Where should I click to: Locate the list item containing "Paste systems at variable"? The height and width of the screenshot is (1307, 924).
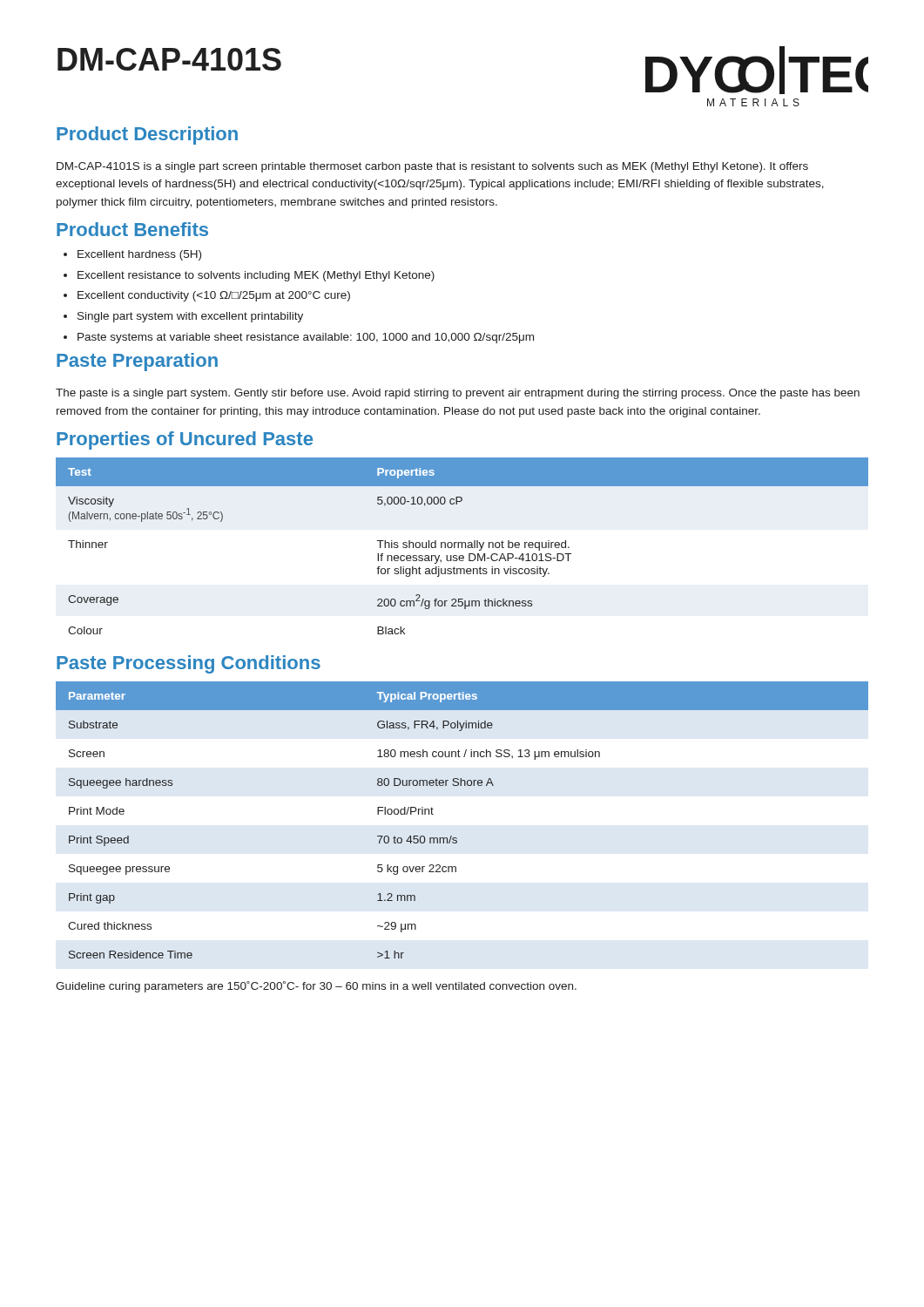point(306,336)
